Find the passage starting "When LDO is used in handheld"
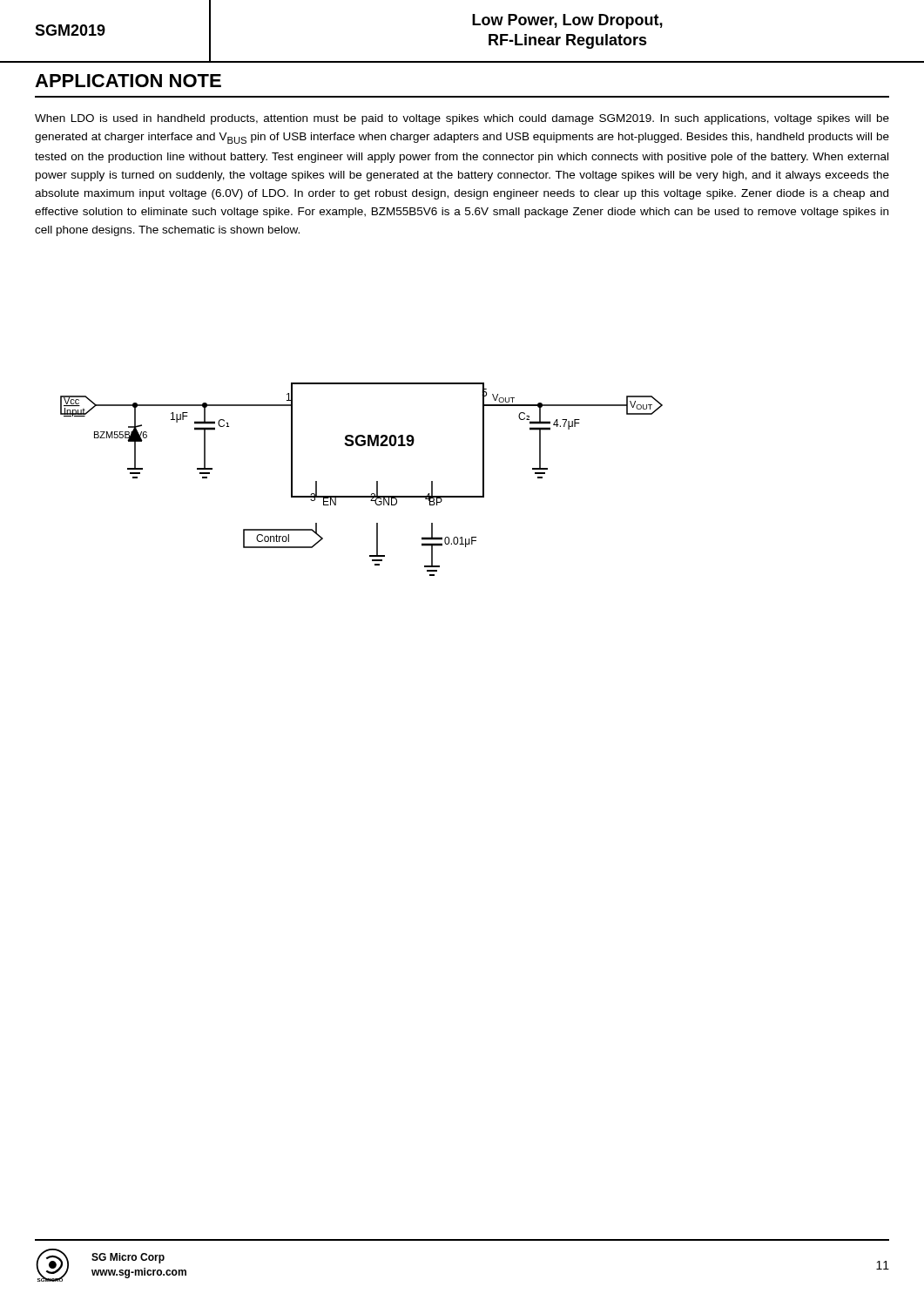The image size is (924, 1307). pyautogui.click(x=462, y=174)
